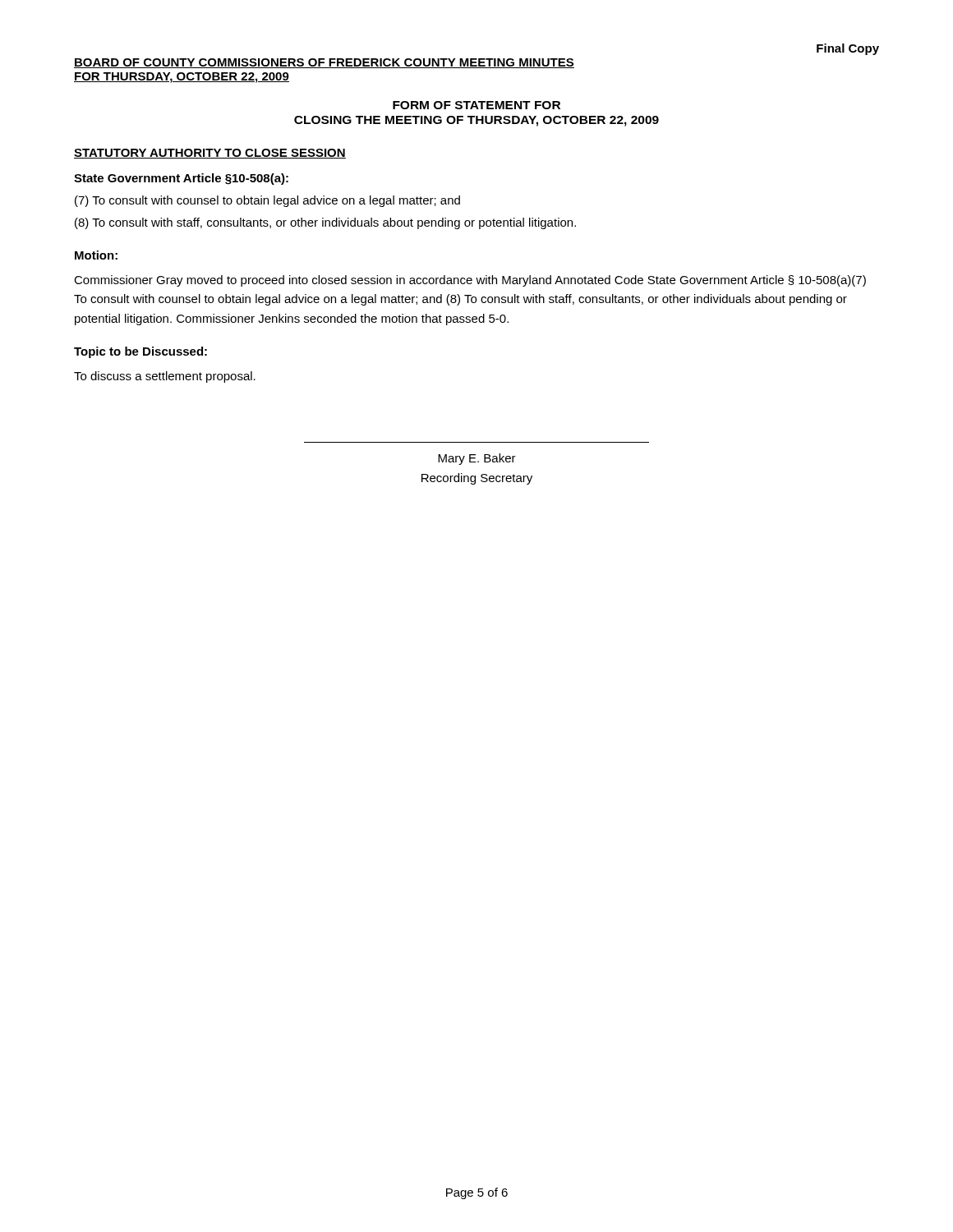This screenshot has width=953, height=1232.
Task: Select the block starting "Mary E. Baker Recording Secretary"
Action: tap(476, 465)
